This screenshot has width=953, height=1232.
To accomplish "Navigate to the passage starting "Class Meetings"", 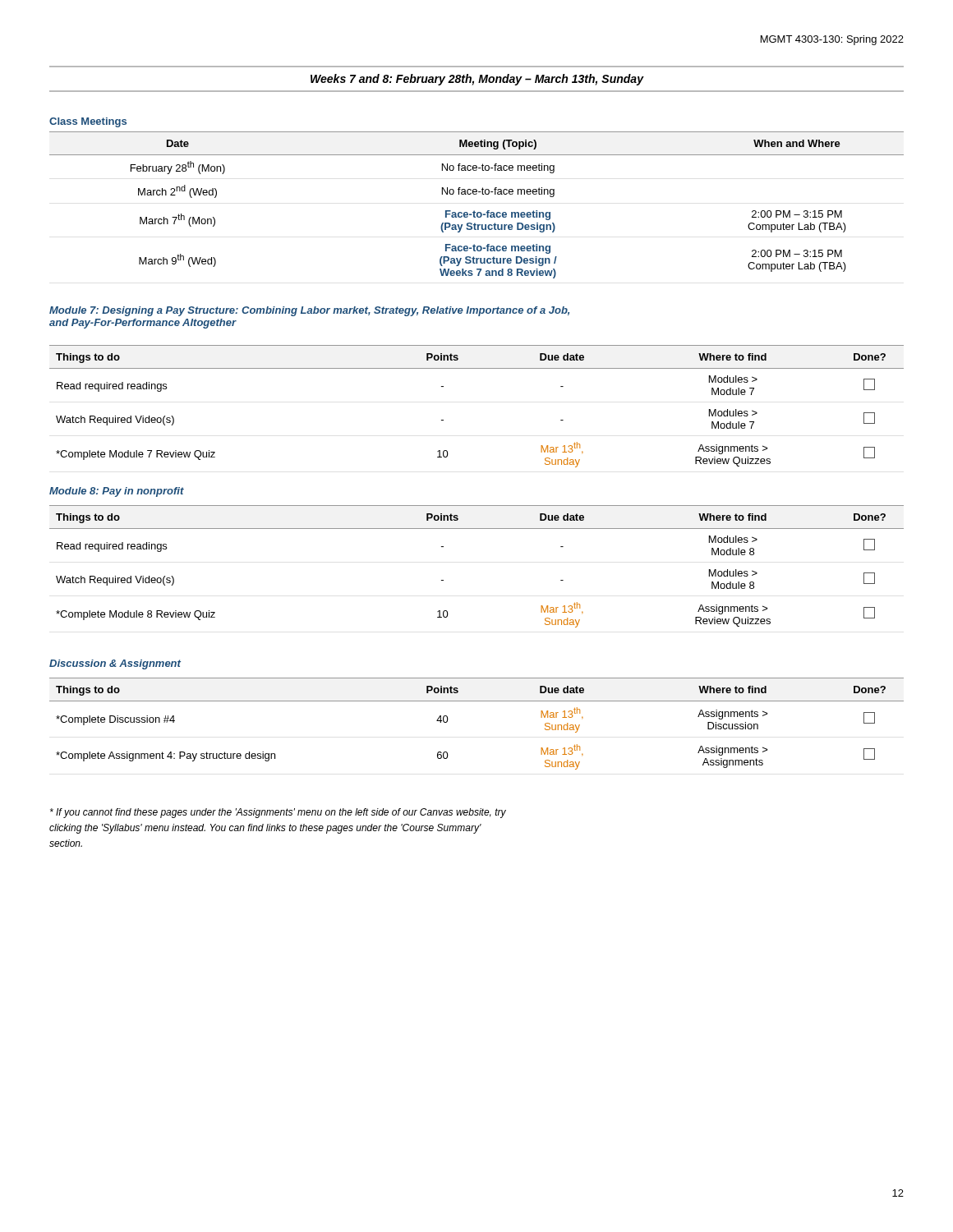I will pyautogui.click(x=88, y=121).
